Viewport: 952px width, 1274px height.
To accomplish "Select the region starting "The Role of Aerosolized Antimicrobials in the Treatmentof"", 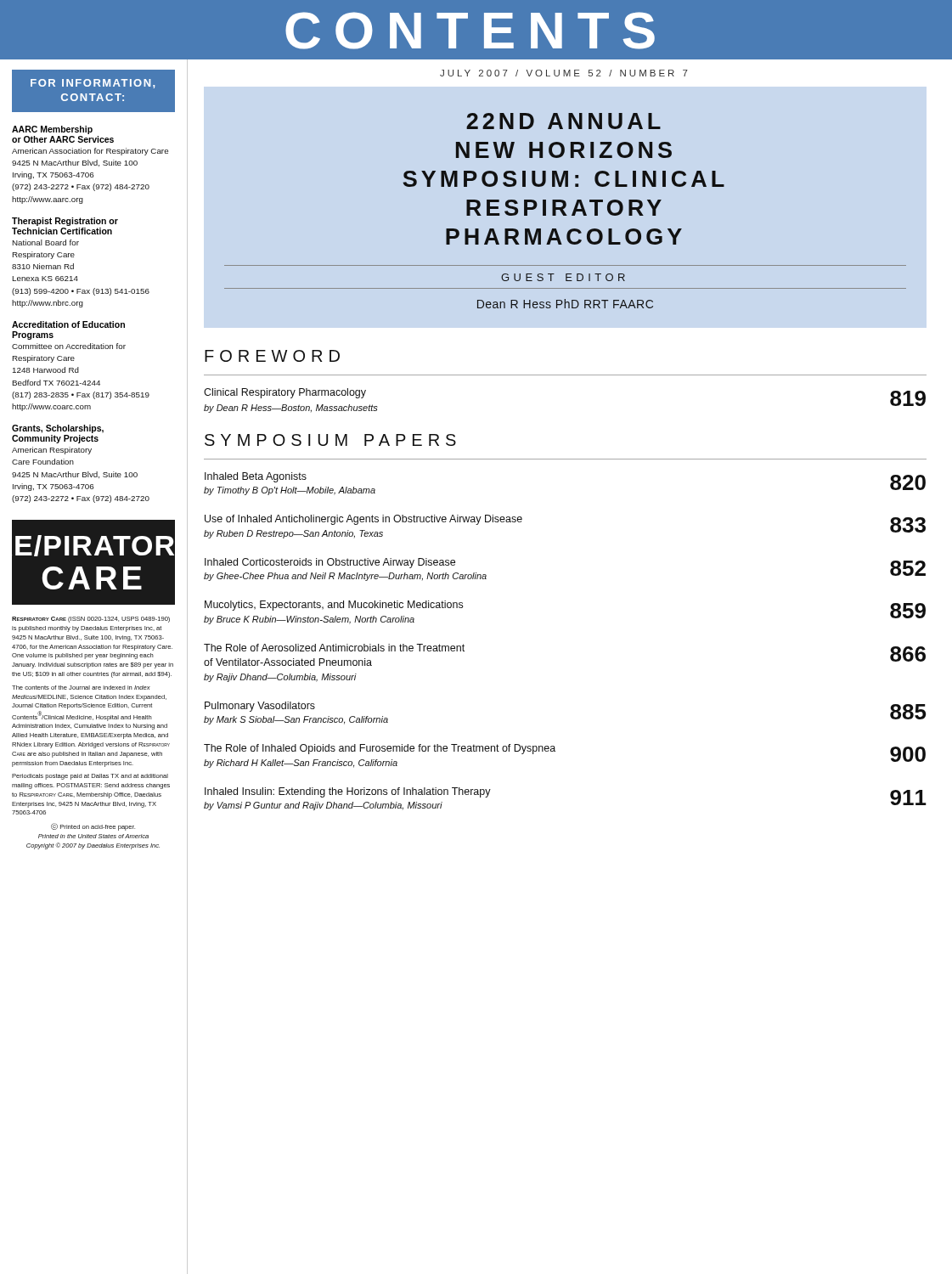I will [x=327, y=651].
